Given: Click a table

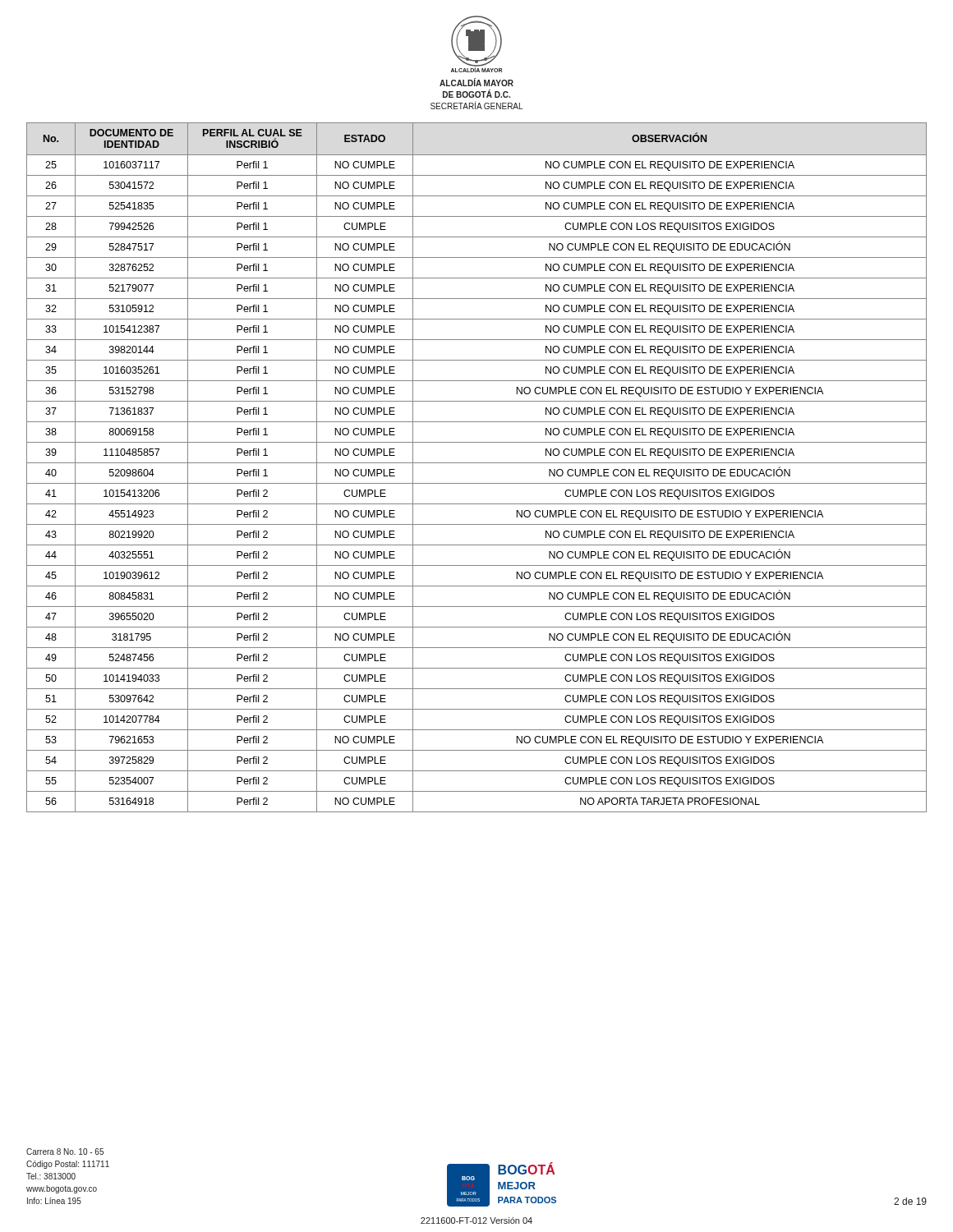Looking at the screenshot, I should tap(476, 467).
